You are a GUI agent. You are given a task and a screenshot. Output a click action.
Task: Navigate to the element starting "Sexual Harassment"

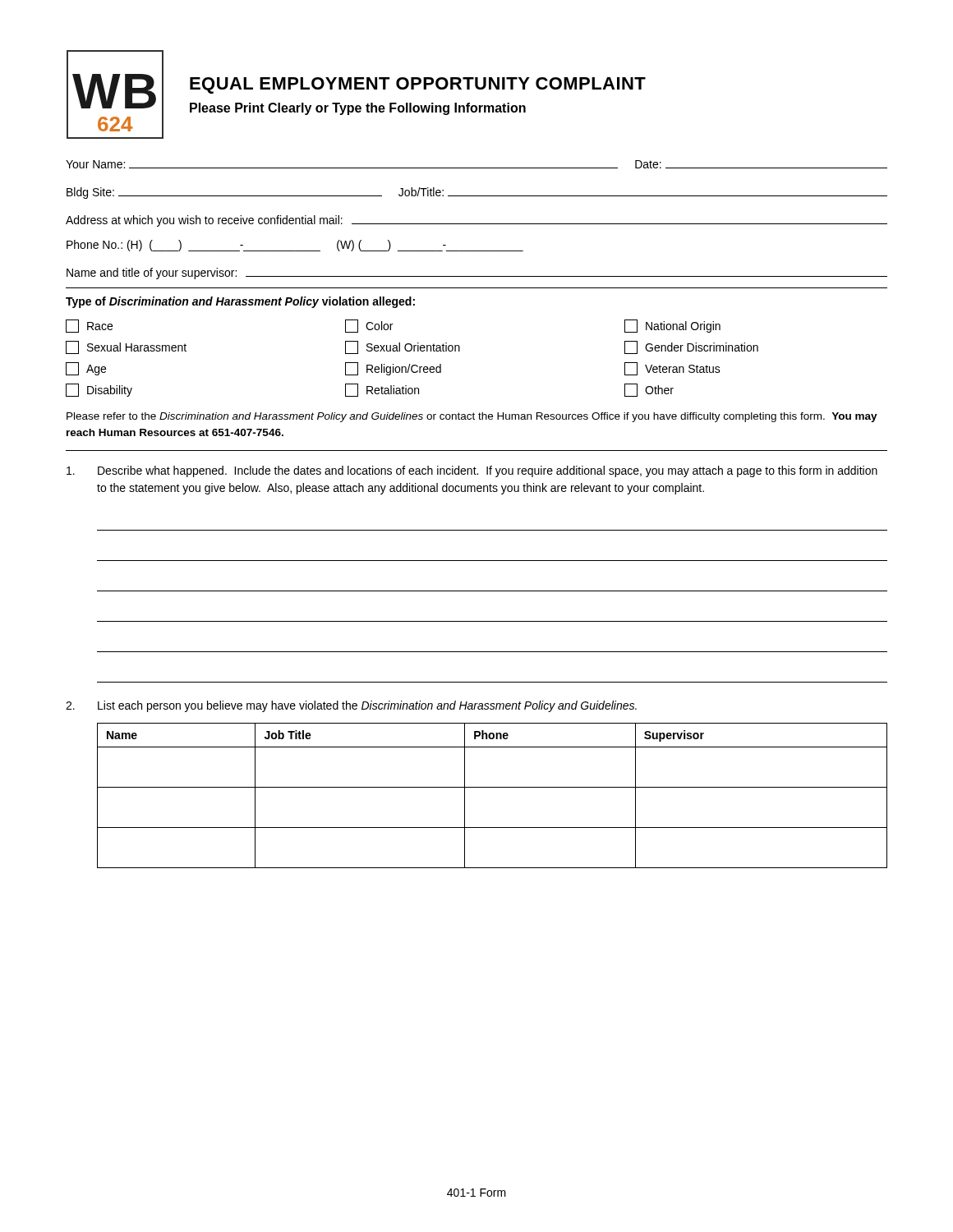[126, 347]
